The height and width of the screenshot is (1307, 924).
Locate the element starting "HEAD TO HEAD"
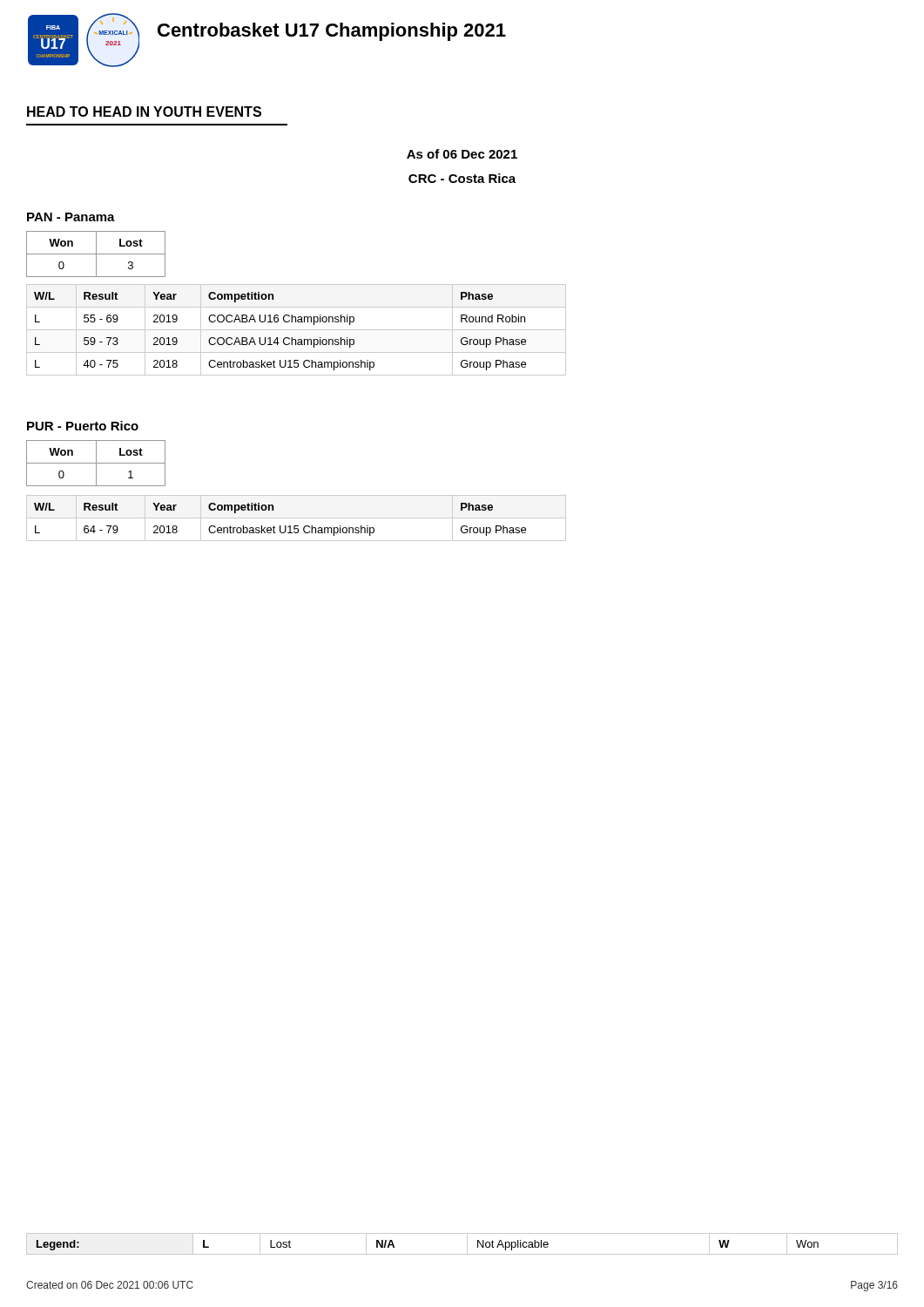point(144,112)
